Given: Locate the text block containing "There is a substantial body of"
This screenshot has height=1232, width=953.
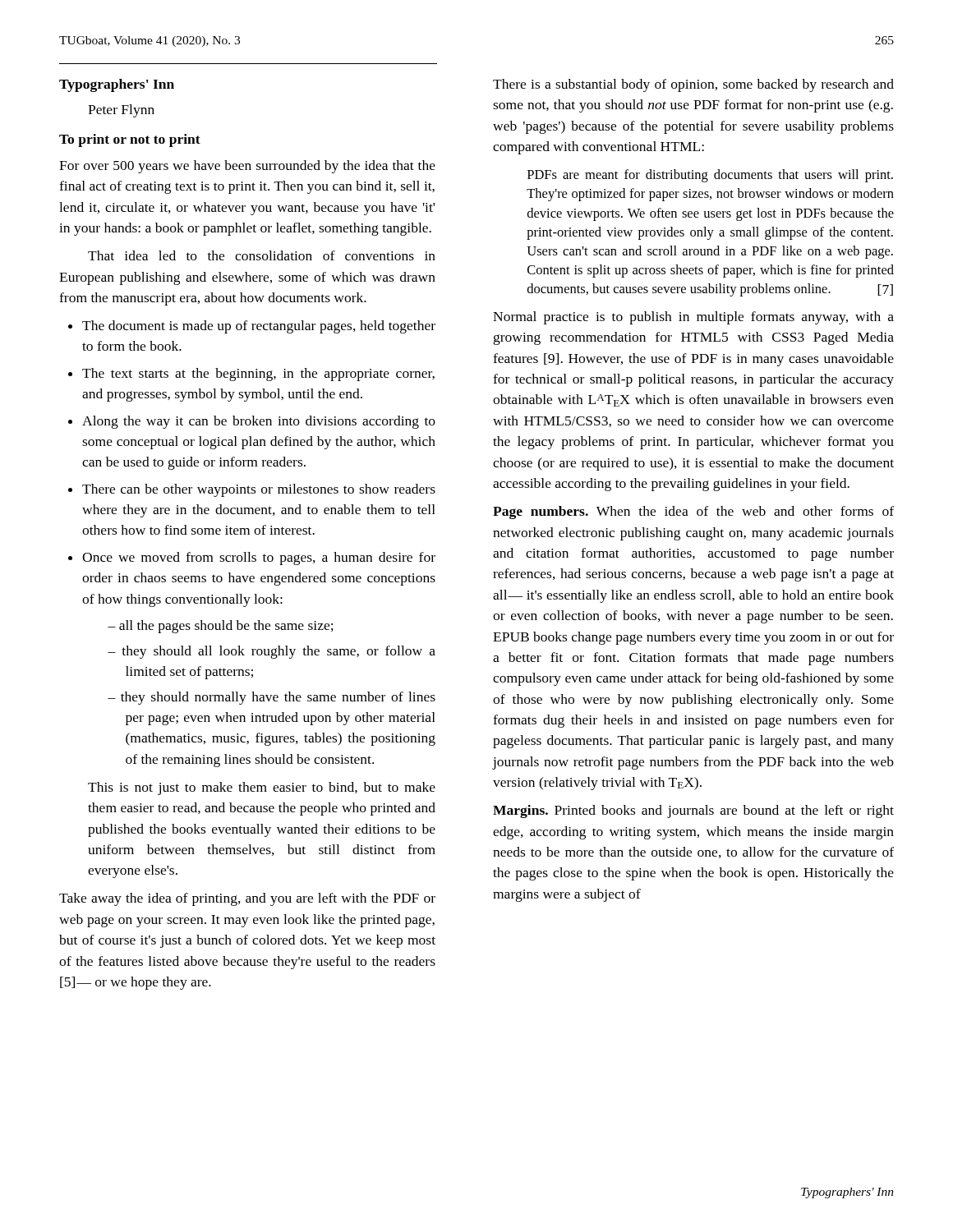Looking at the screenshot, I should pyautogui.click(x=693, y=116).
